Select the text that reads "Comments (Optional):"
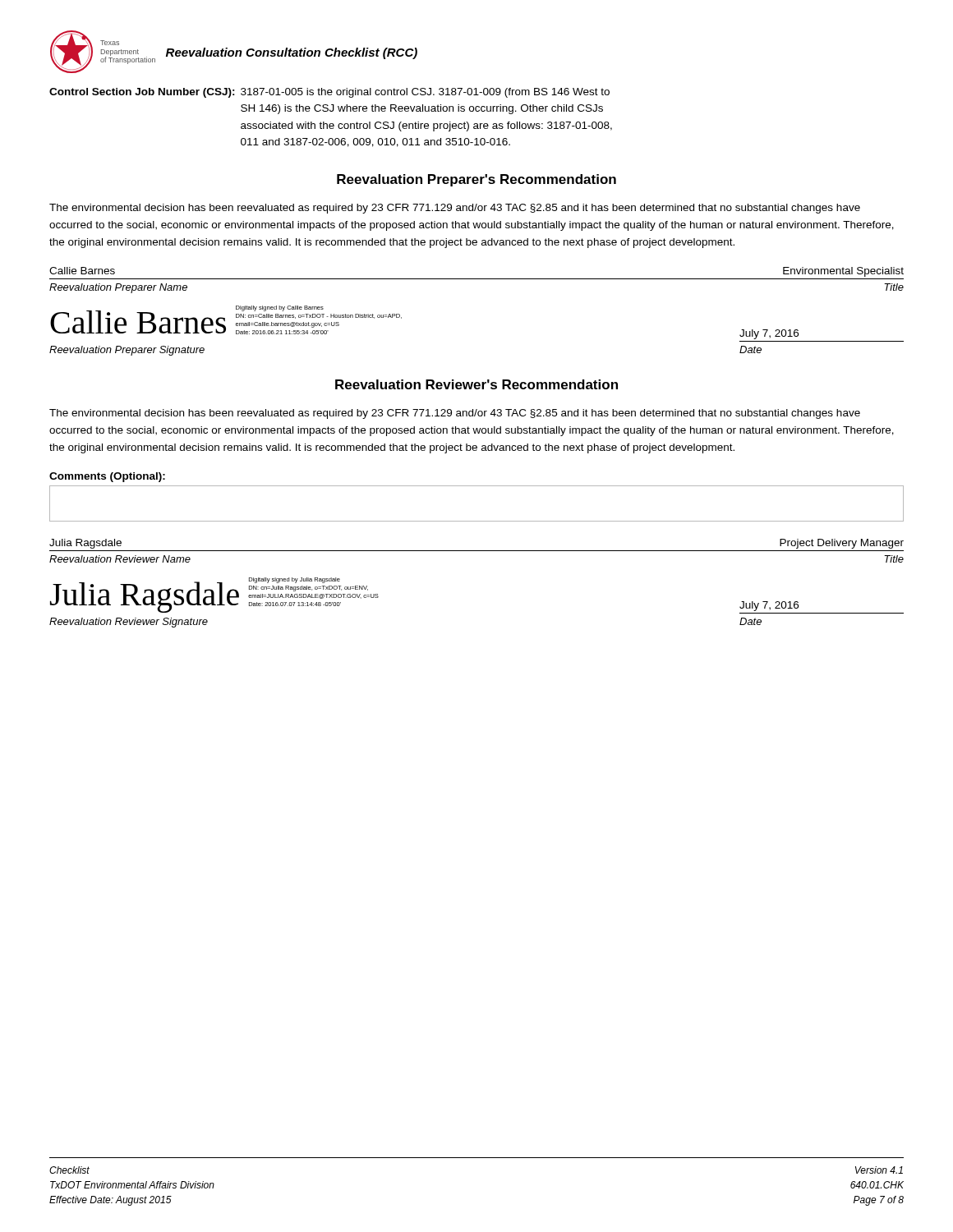 click(x=107, y=476)
